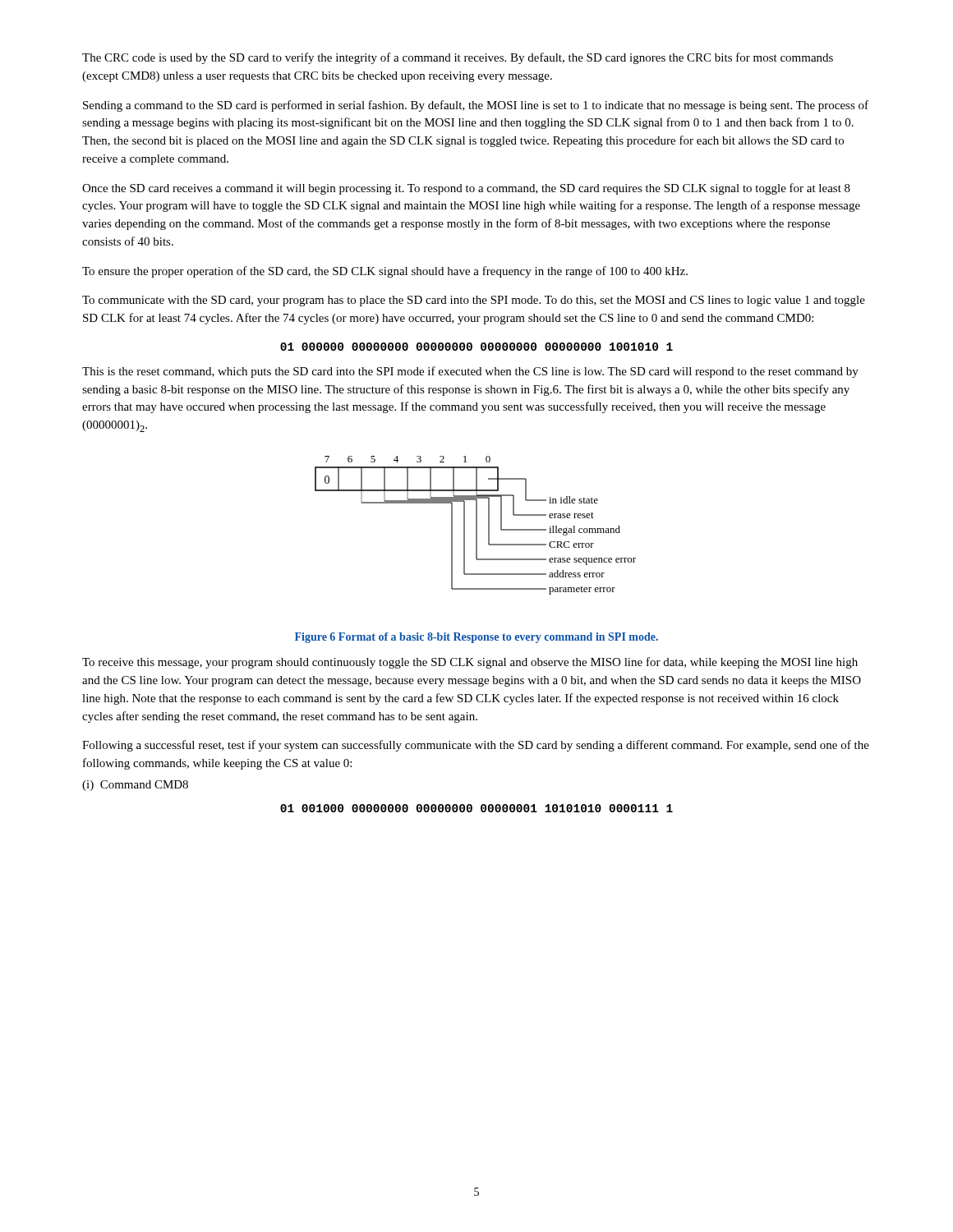Image resolution: width=953 pixels, height=1232 pixels.
Task: Click on the element starting "To receive this message, your program should"
Action: pos(472,689)
